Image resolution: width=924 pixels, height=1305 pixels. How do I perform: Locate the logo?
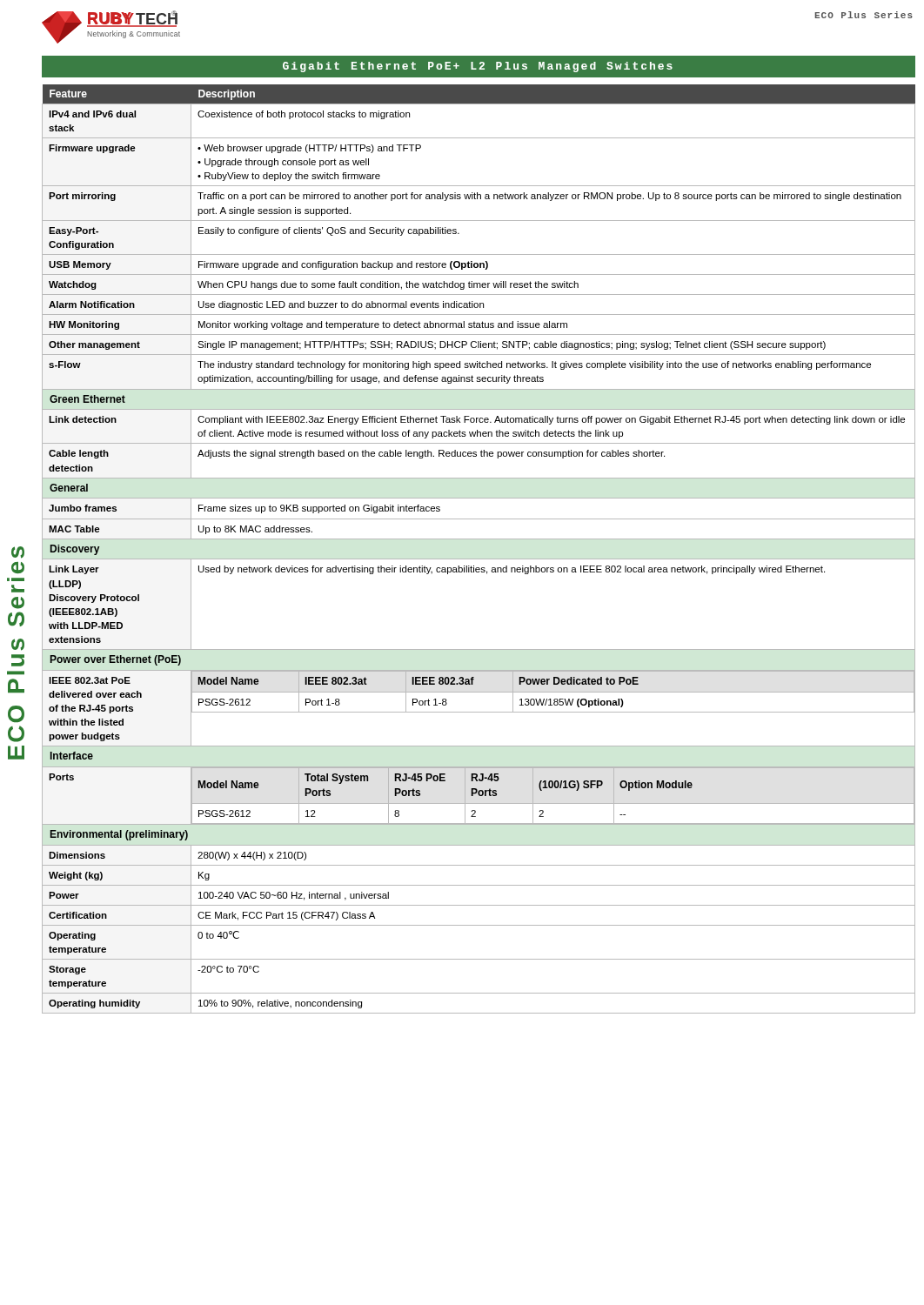[111, 26]
